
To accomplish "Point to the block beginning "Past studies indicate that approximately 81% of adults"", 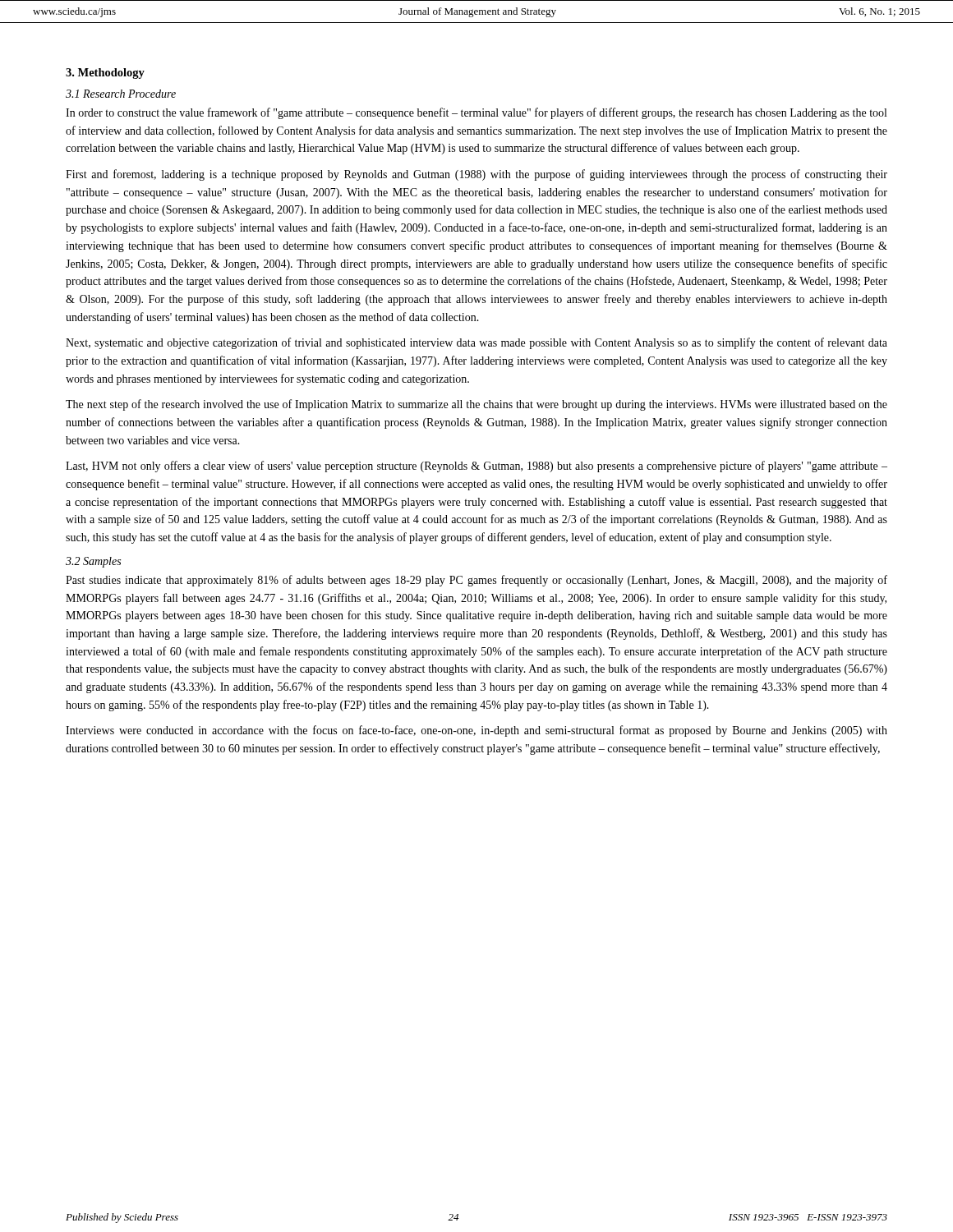I will [476, 642].
